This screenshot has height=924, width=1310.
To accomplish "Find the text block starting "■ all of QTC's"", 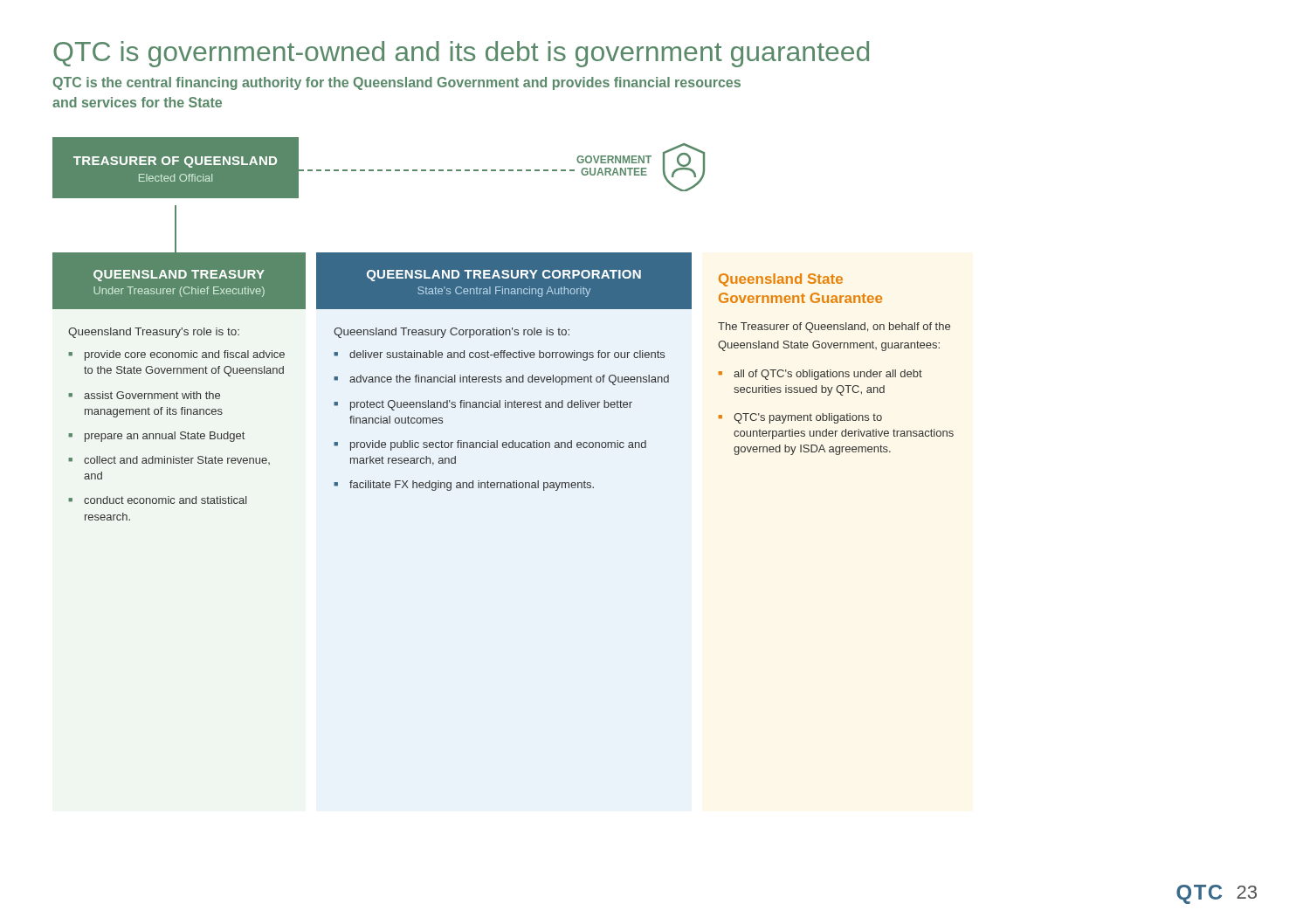I will (820, 381).
